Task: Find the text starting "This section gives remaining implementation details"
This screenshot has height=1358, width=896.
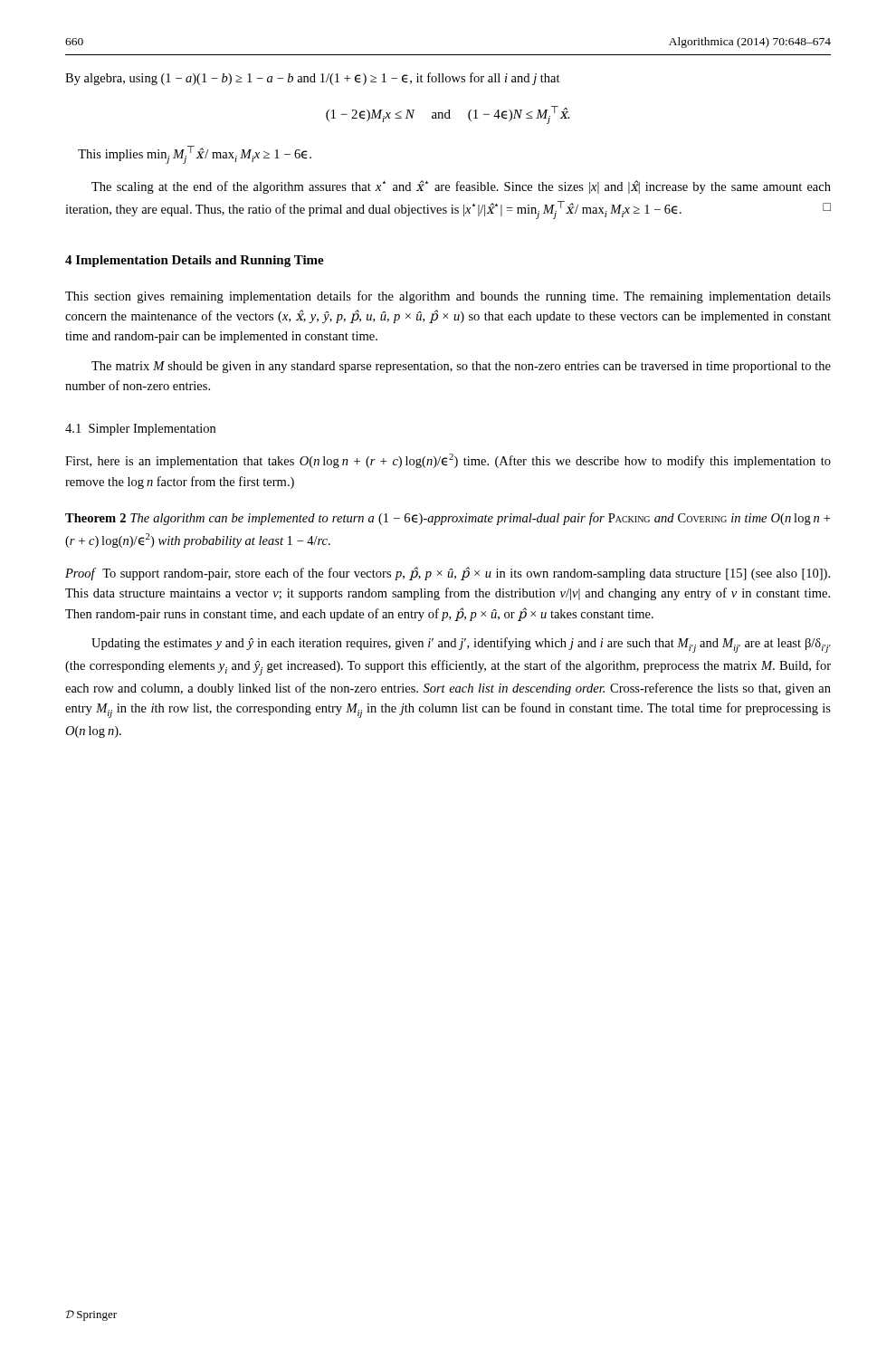Action: point(448,316)
